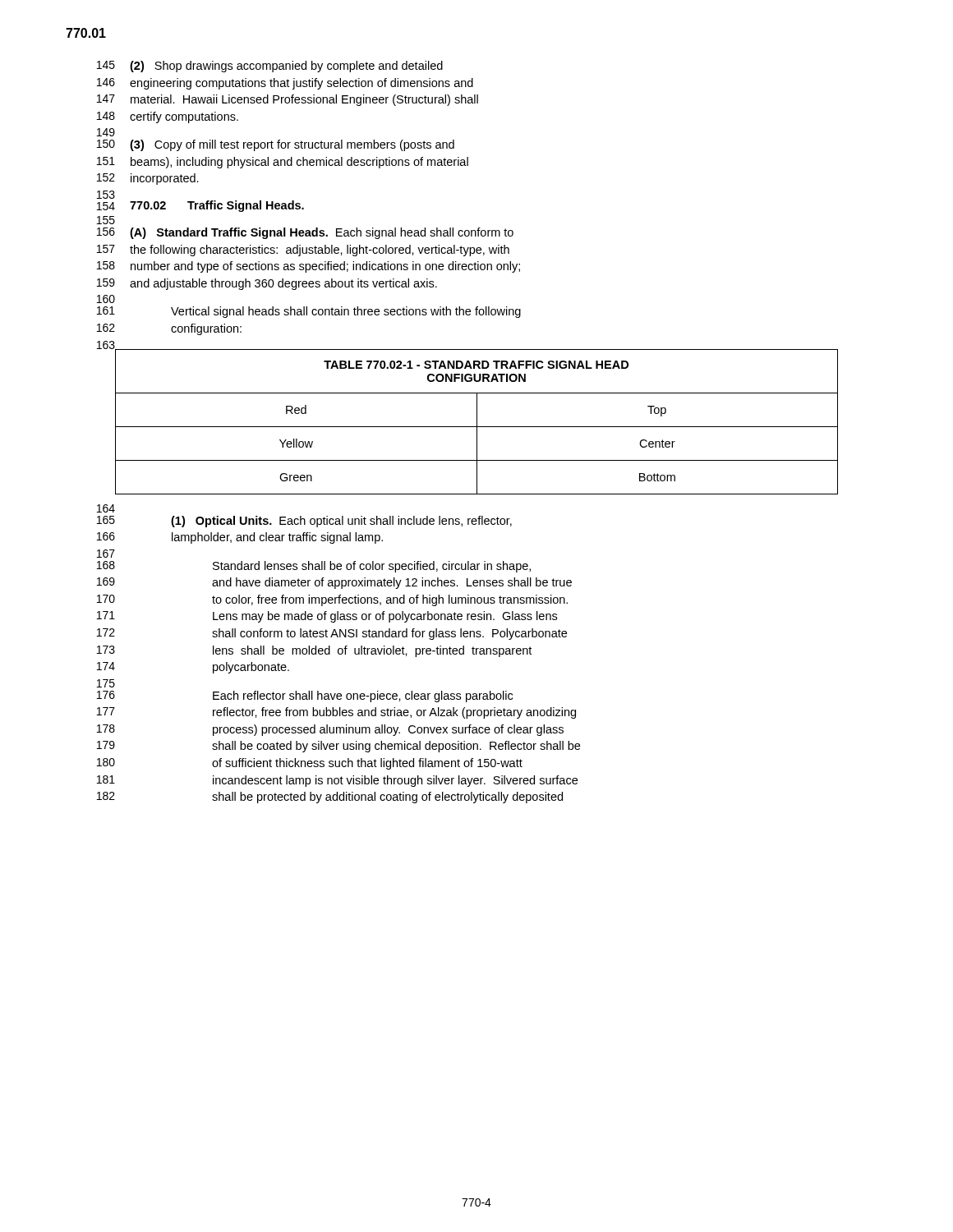Find the block on this page that starts "145 (2) Shop drawings accompanied by complete and"

pyautogui.click(x=476, y=91)
